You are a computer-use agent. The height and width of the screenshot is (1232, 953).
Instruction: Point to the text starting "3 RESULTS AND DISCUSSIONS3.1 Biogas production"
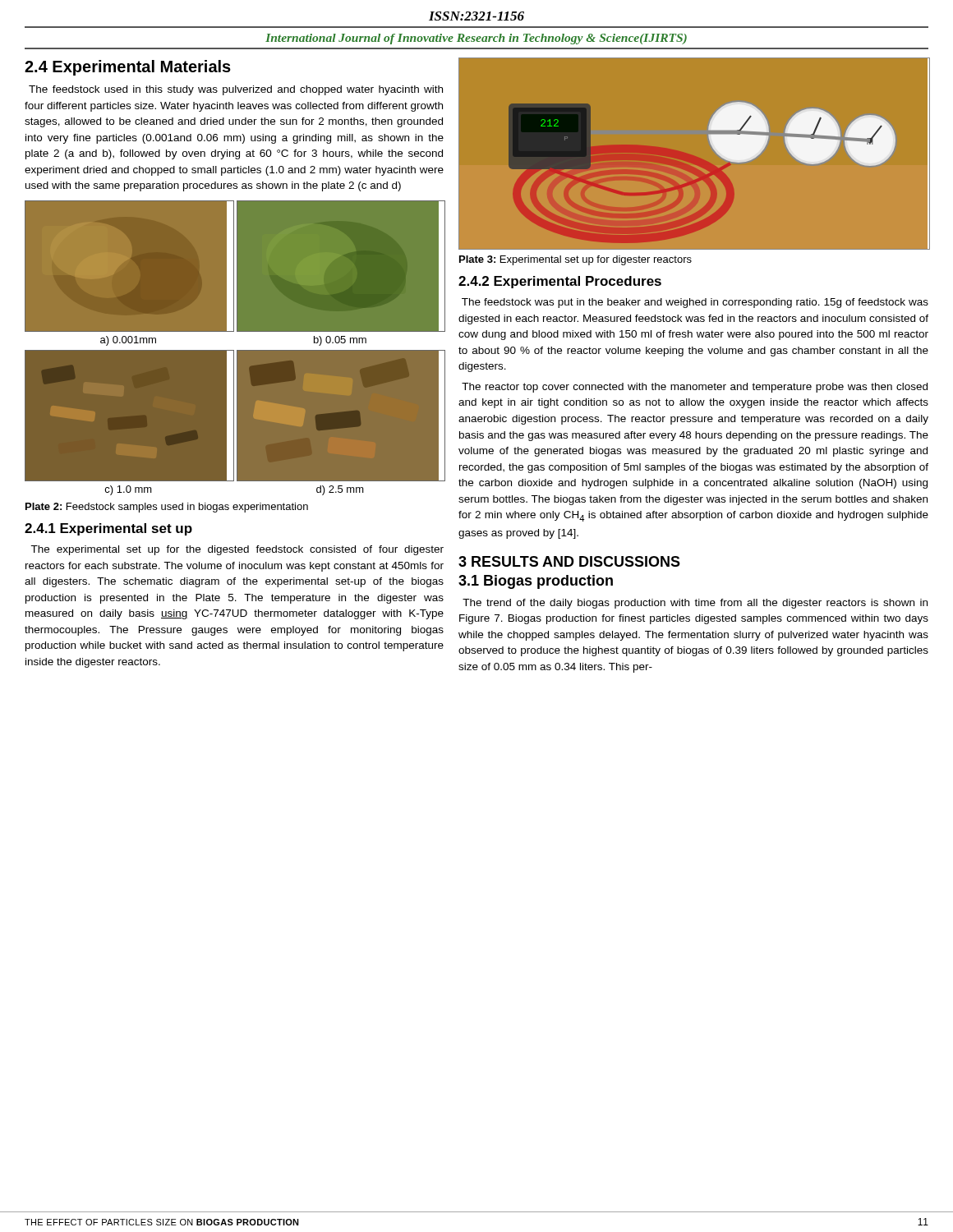569,571
